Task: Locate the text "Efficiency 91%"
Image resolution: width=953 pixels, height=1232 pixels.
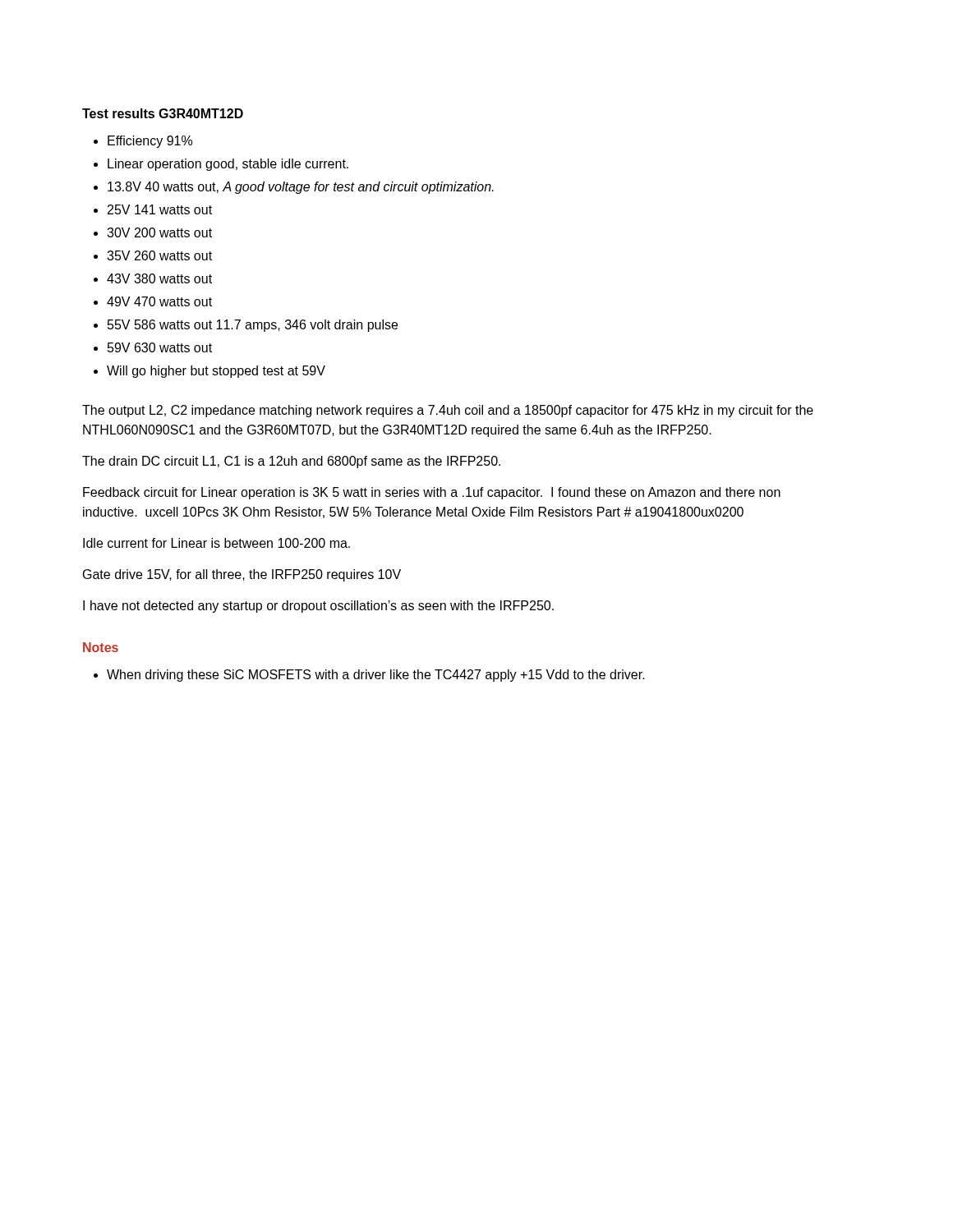Action: click(x=150, y=141)
